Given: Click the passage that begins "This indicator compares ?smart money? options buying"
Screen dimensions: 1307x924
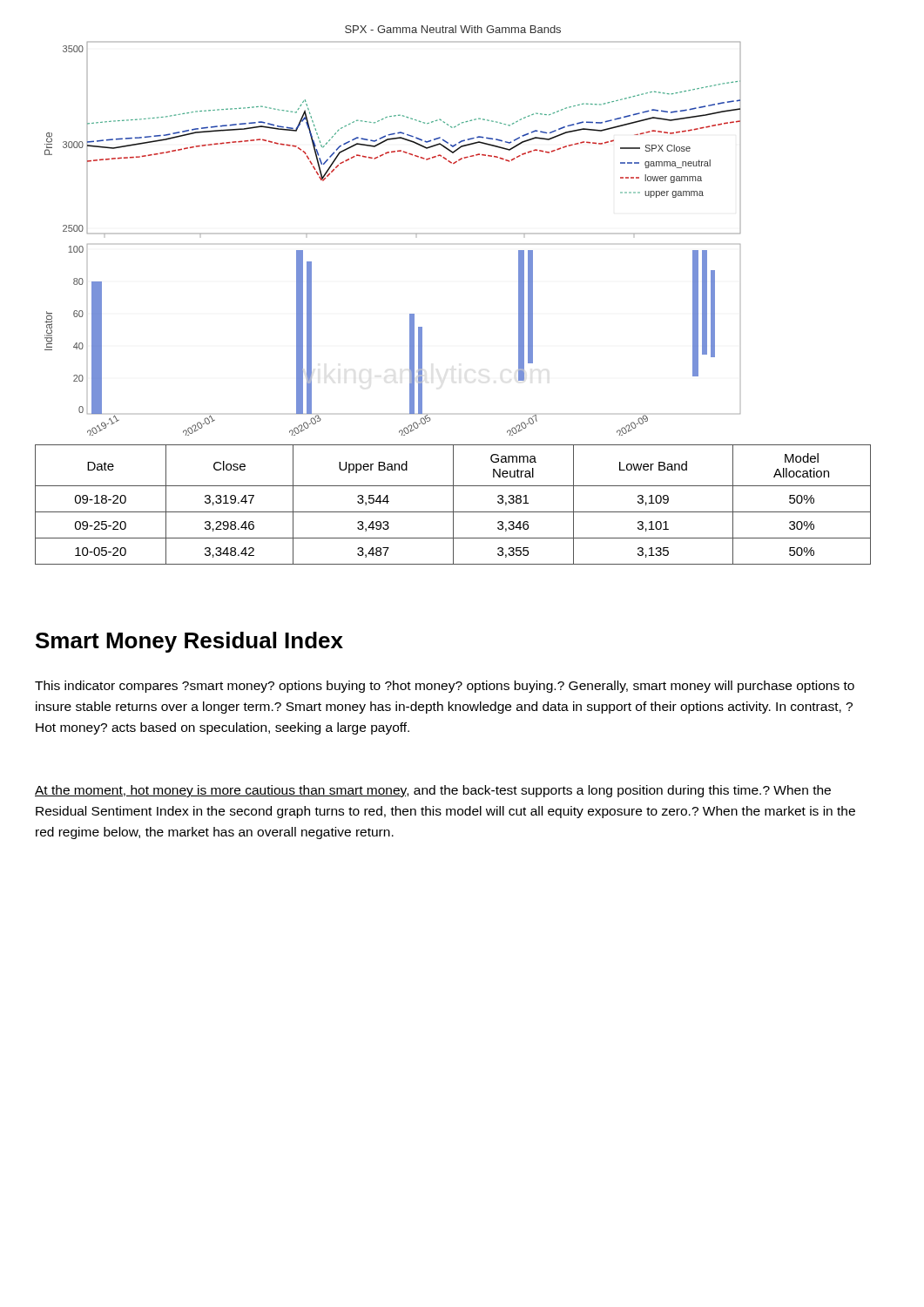Looking at the screenshot, I should [x=445, y=706].
